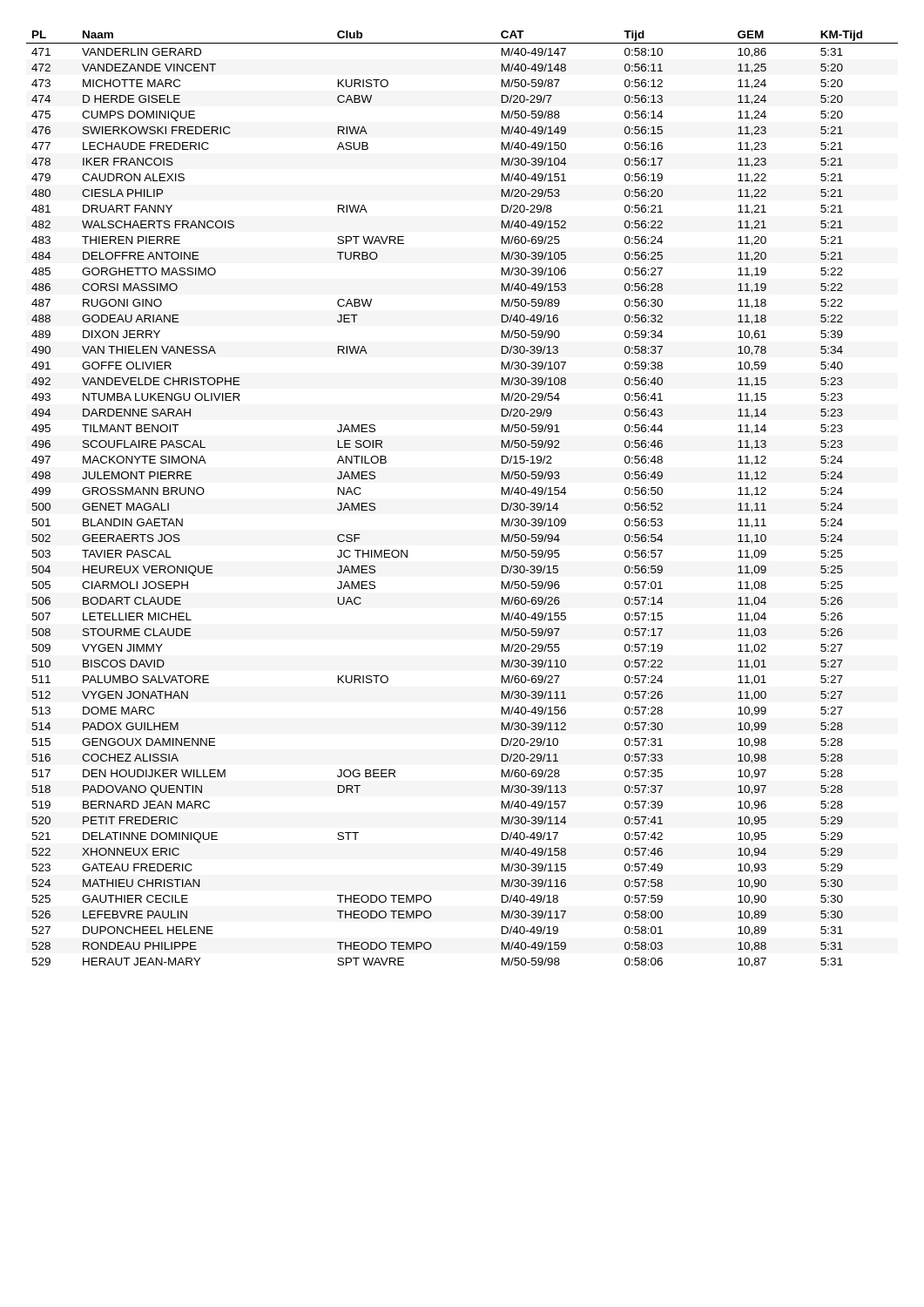
Task: Select a table
Action: [462, 498]
